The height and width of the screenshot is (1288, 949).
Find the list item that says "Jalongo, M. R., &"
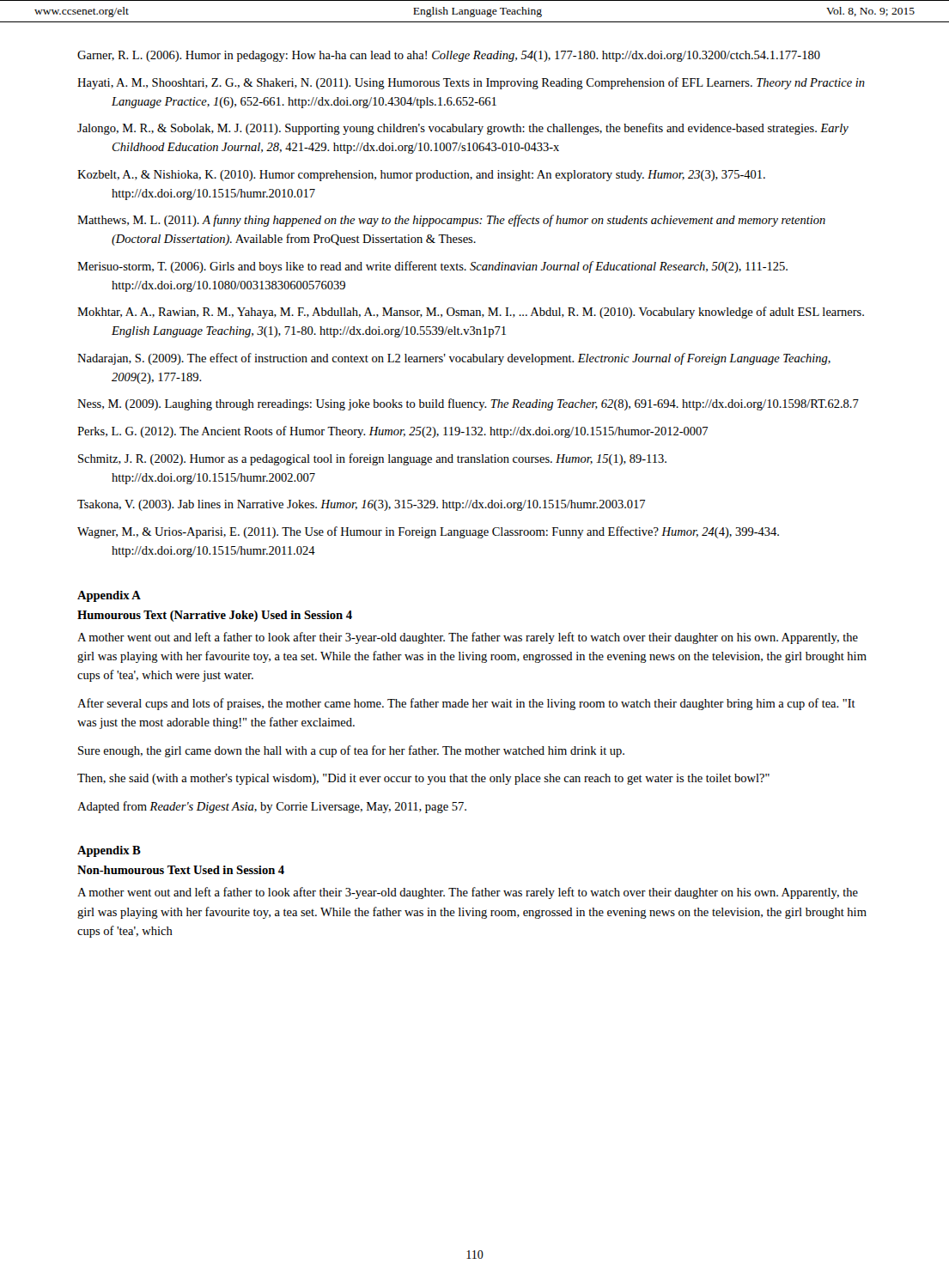coord(463,137)
